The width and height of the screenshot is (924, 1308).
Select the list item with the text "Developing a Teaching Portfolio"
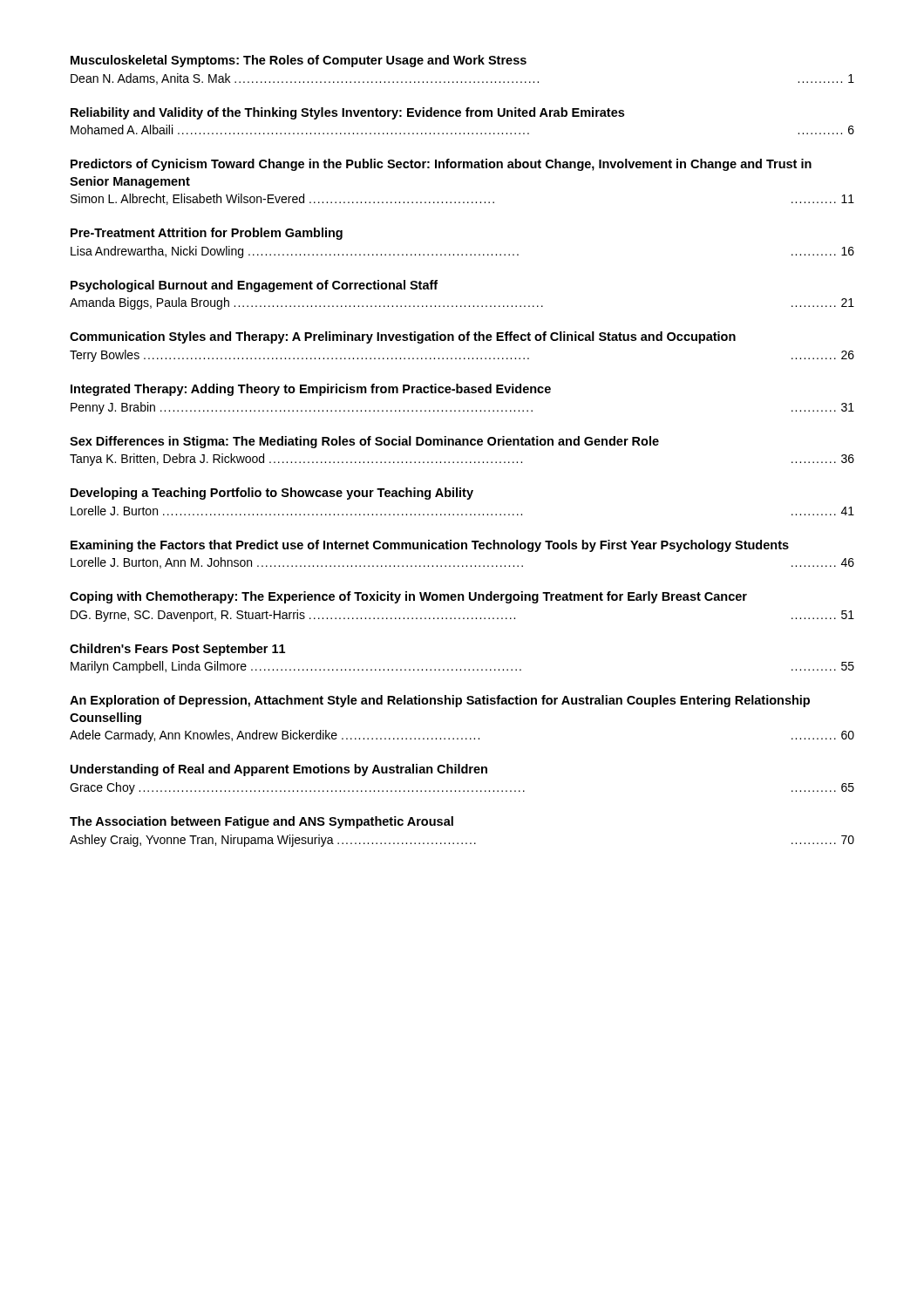click(462, 501)
